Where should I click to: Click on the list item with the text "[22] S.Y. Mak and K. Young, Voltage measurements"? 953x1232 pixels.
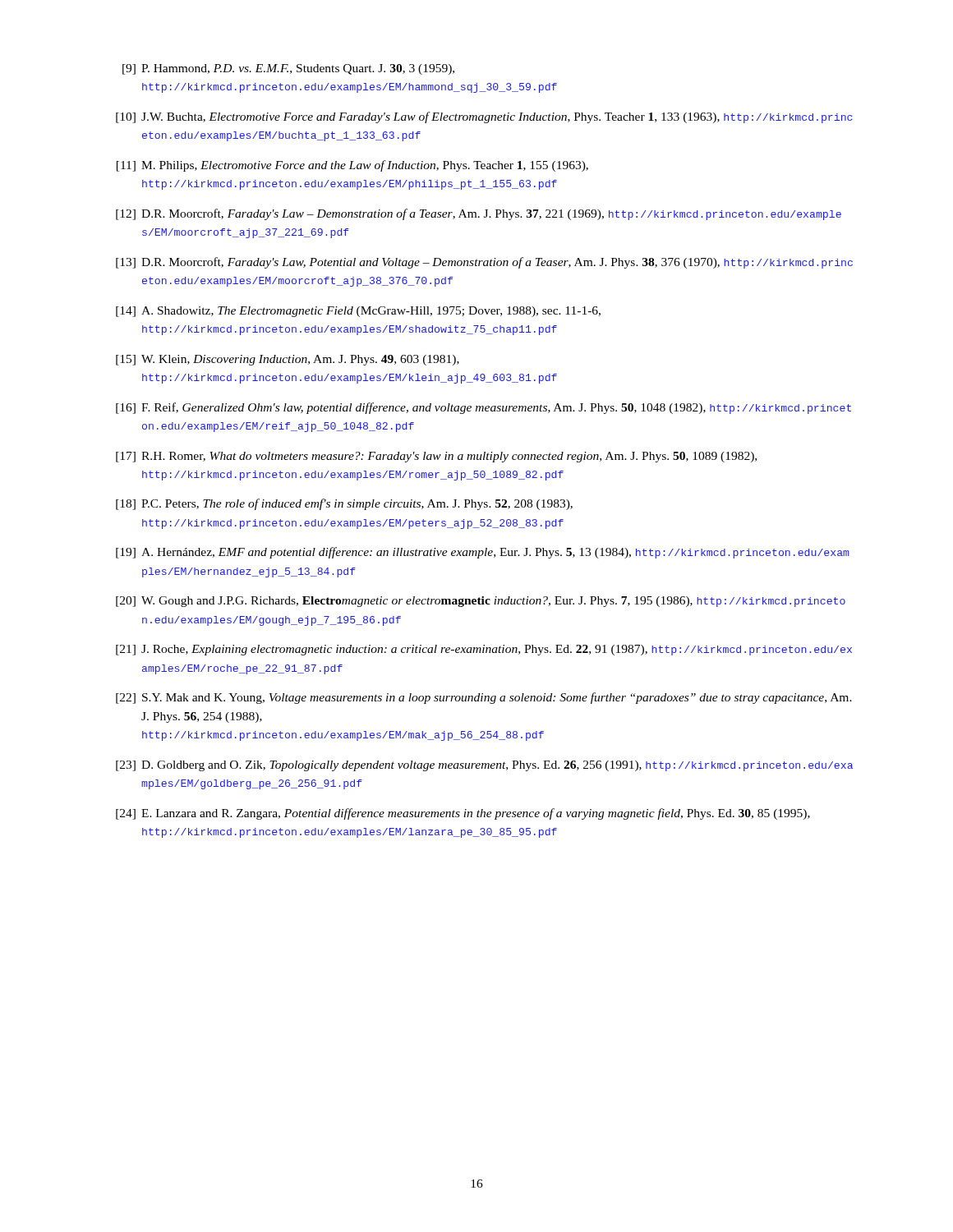(x=484, y=698)
